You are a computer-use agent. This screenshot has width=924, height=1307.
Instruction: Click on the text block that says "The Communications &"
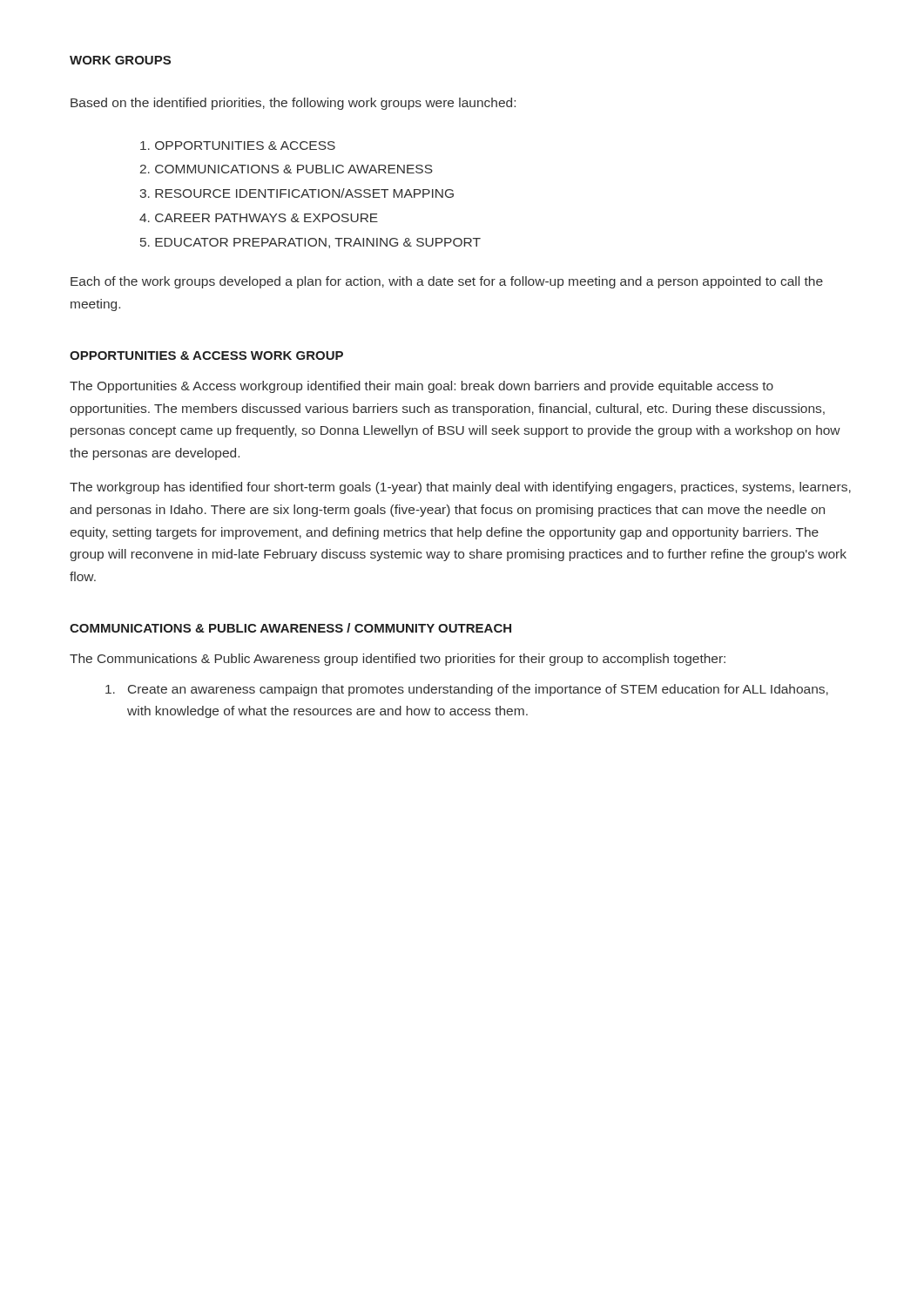[x=398, y=658]
